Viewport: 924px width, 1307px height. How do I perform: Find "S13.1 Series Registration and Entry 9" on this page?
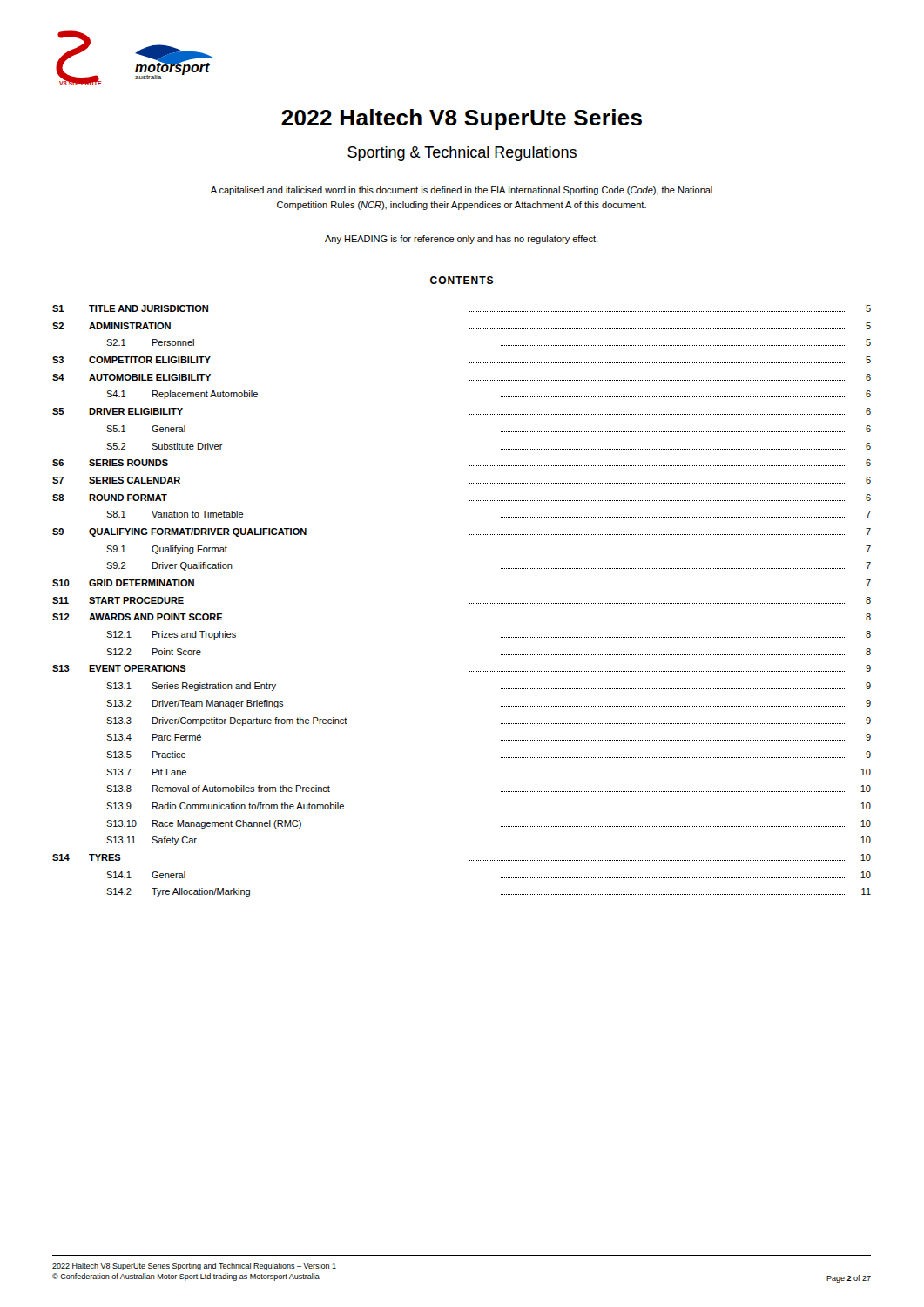121,686
